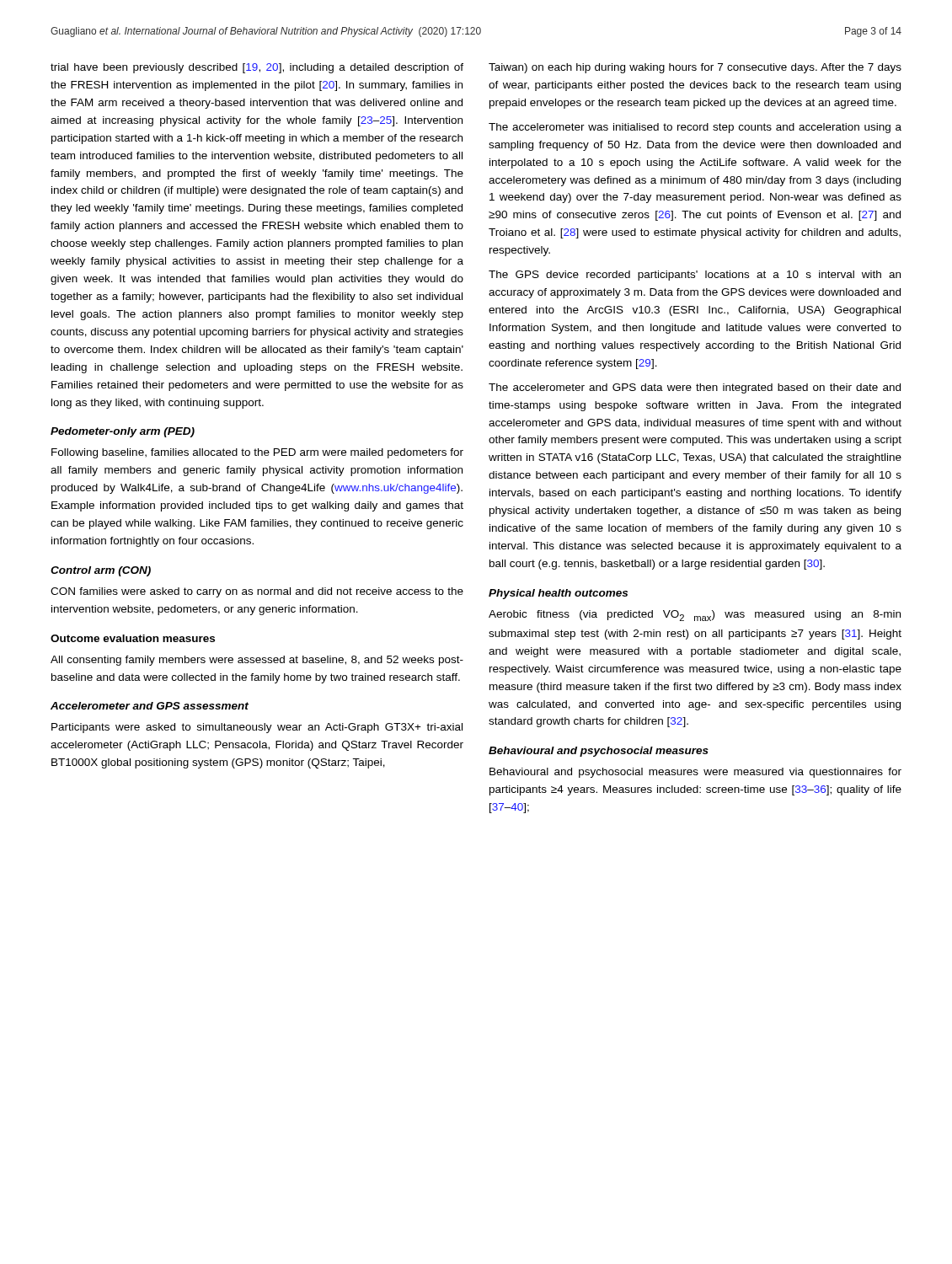This screenshot has width=952, height=1264.
Task: Find the passage starting "Pedometer-only arm (PED)"
Action: click(123, 431)
